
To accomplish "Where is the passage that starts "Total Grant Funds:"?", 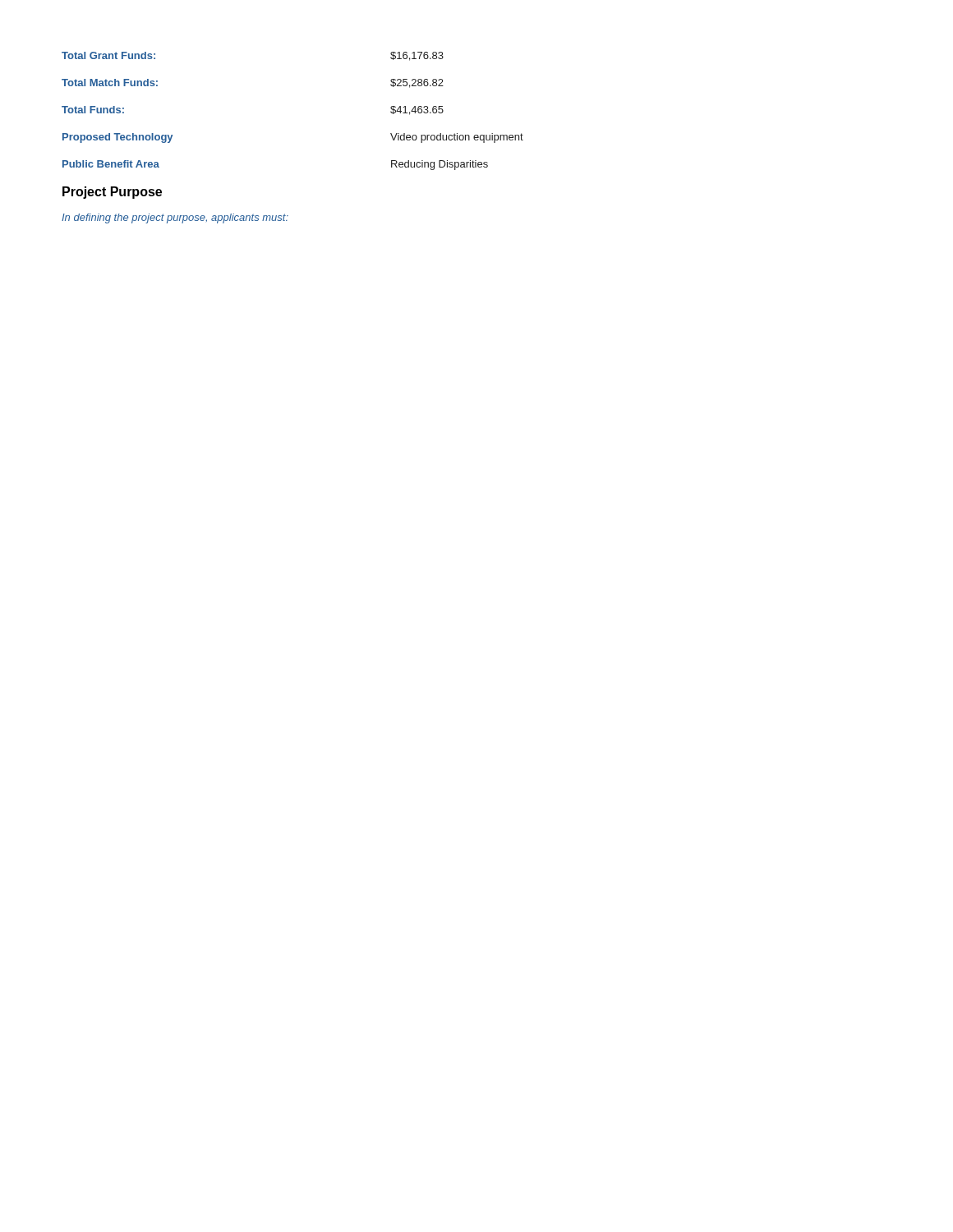I will click(x=110, y=56).
